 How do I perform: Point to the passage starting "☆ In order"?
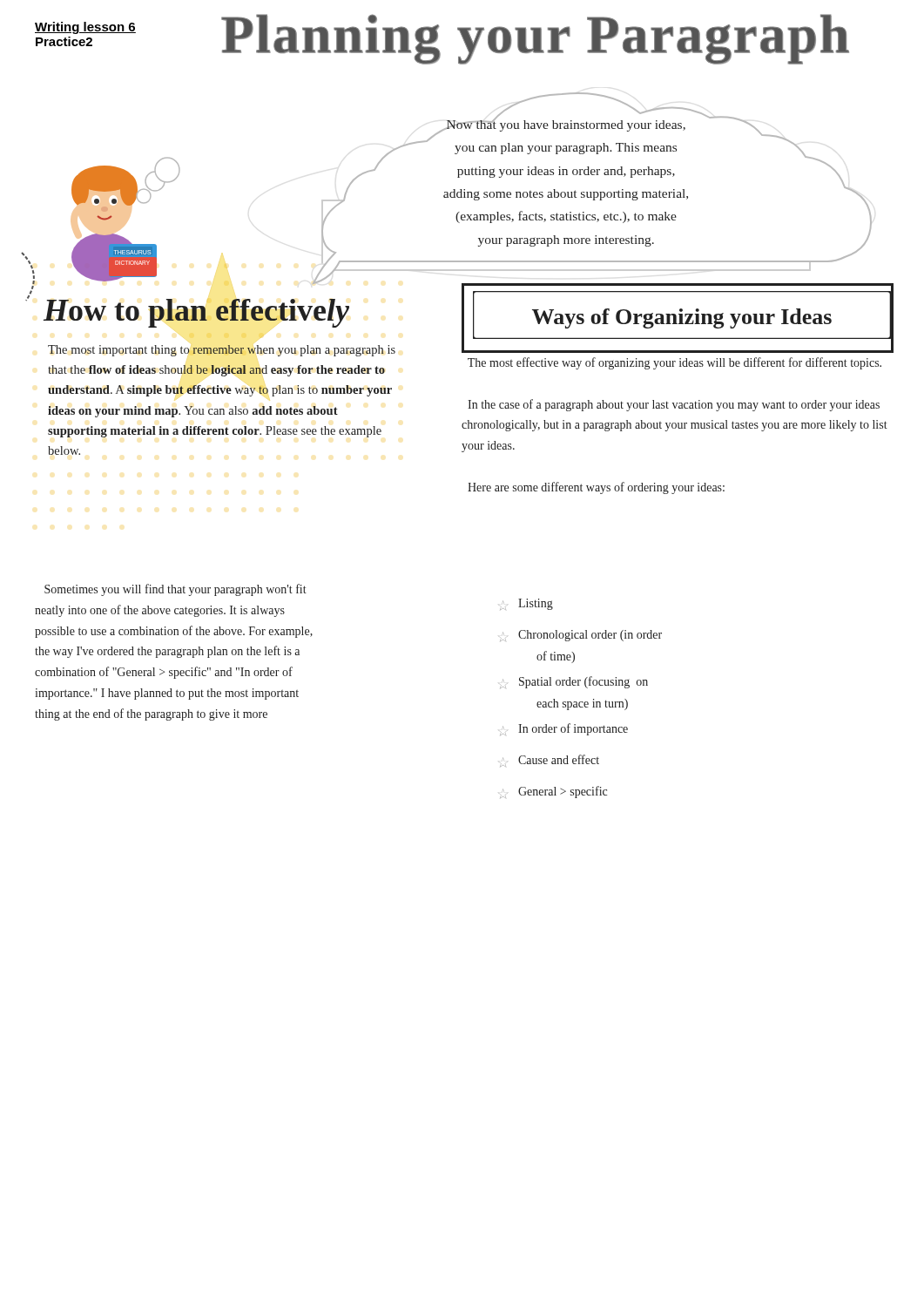tap(562, 732)
